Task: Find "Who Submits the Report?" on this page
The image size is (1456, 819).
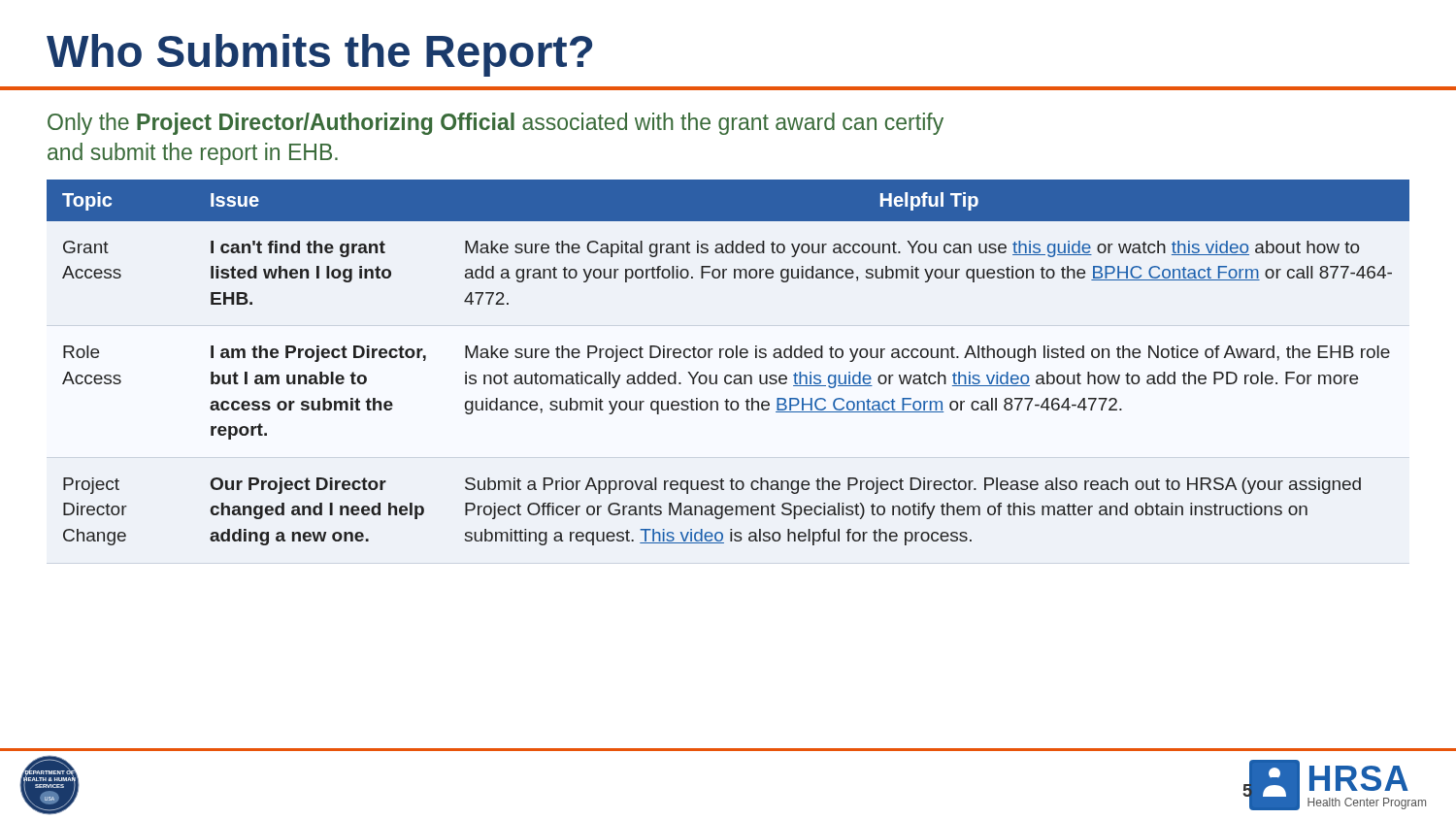Action: tap(319, 55)
